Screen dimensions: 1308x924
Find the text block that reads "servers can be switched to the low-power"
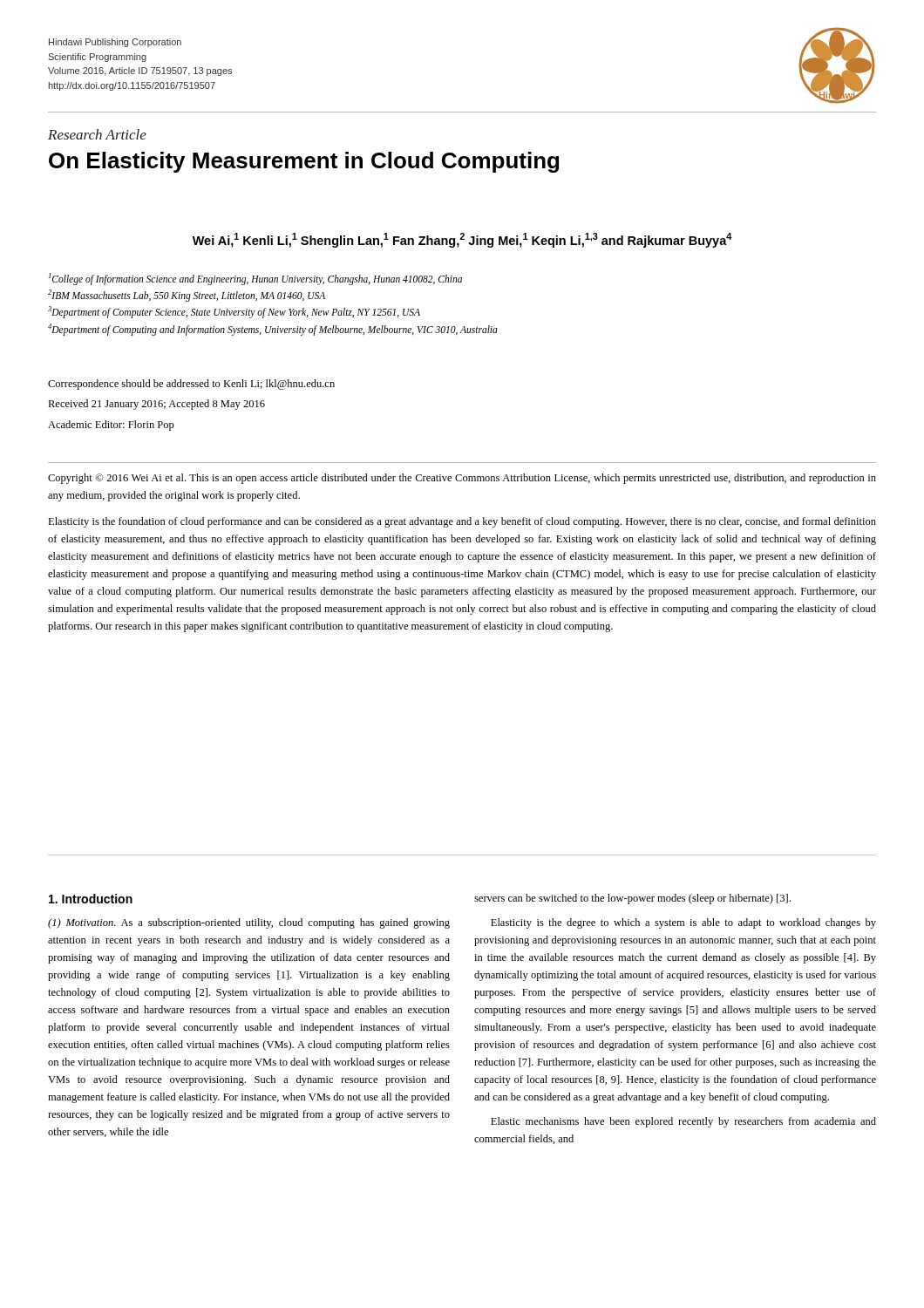[675, 1018]
